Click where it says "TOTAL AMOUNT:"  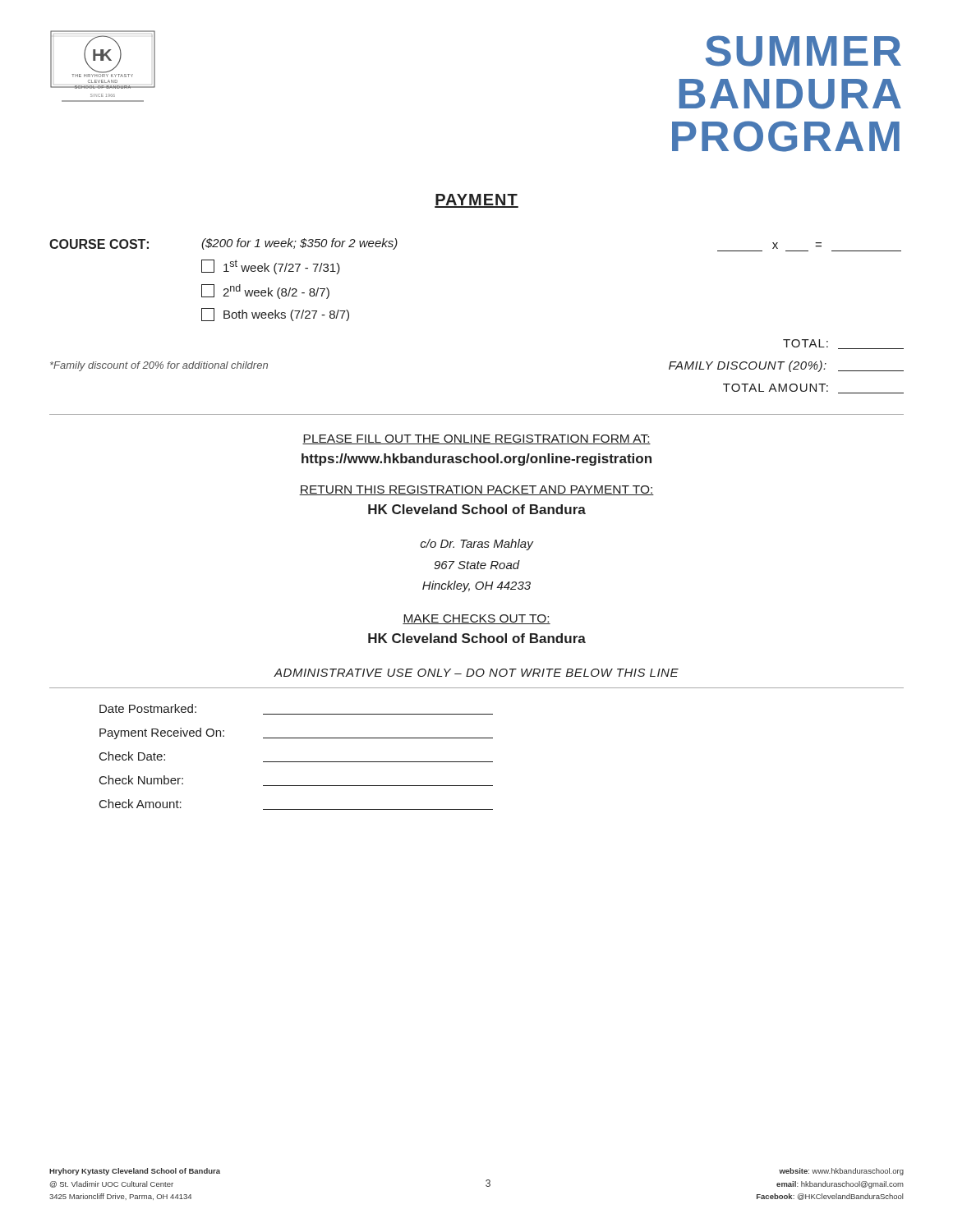point(813,387)
